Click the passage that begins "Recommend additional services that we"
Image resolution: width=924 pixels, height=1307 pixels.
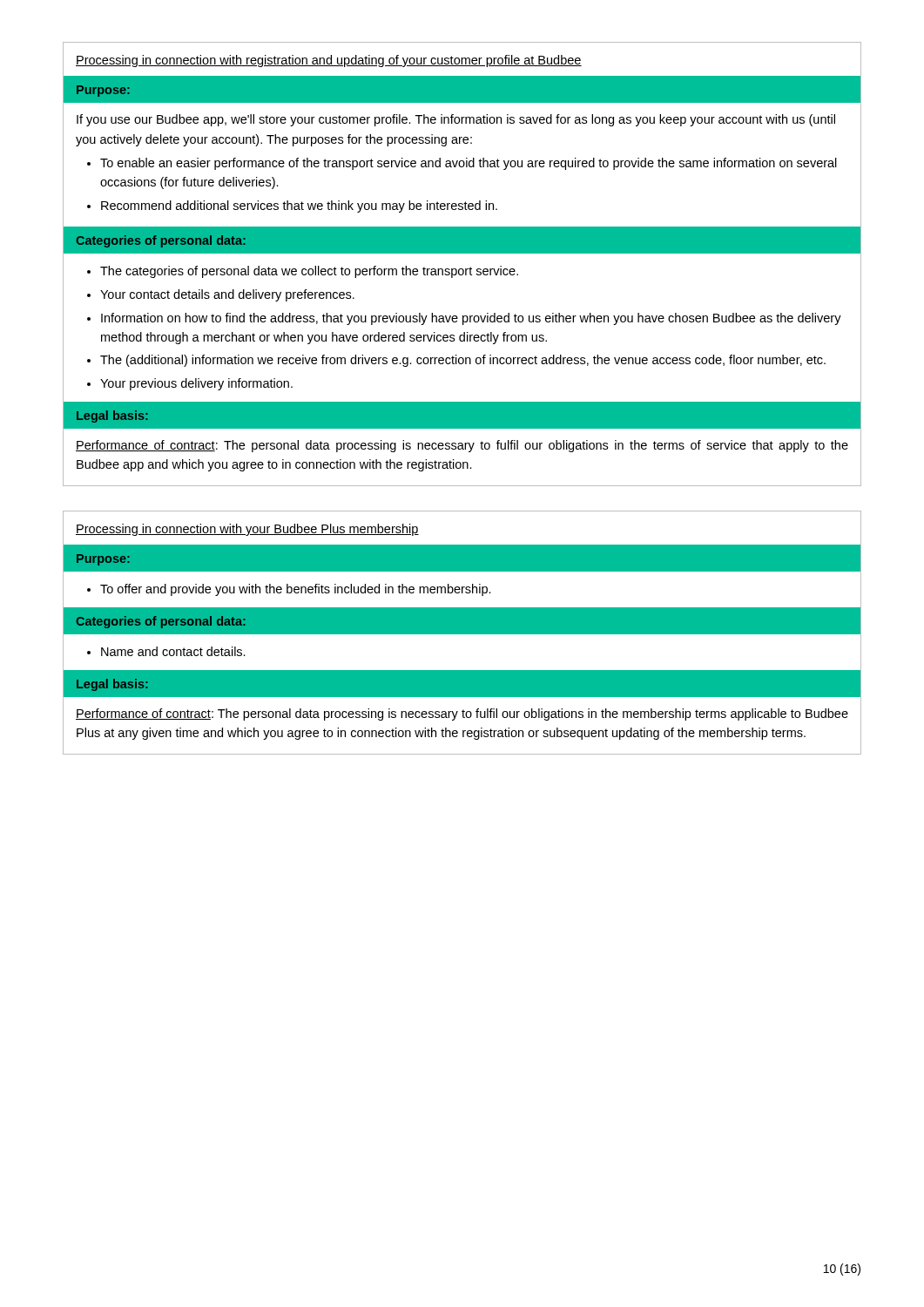299,205
